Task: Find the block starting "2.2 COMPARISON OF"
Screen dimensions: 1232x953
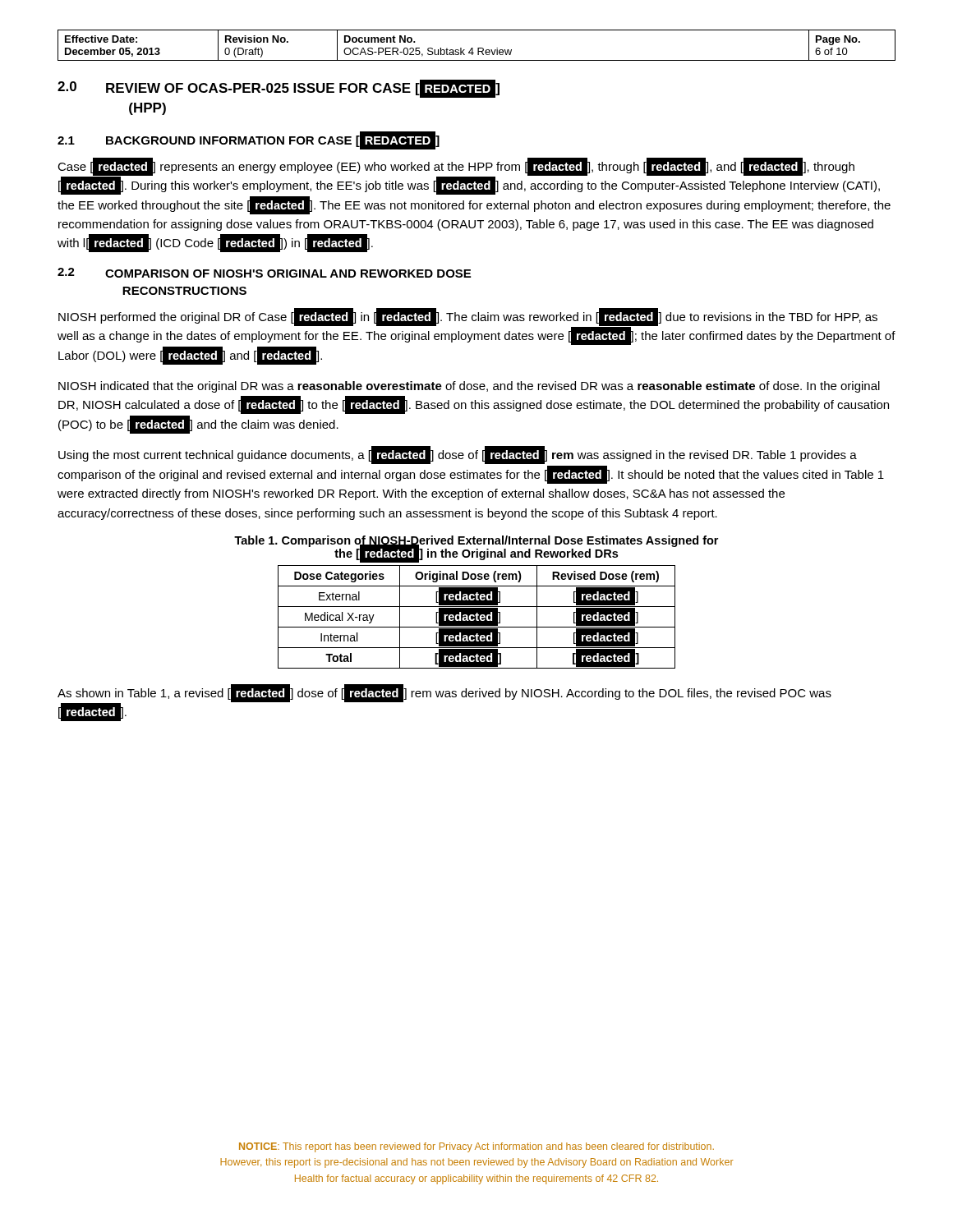Action: [476, 282]
